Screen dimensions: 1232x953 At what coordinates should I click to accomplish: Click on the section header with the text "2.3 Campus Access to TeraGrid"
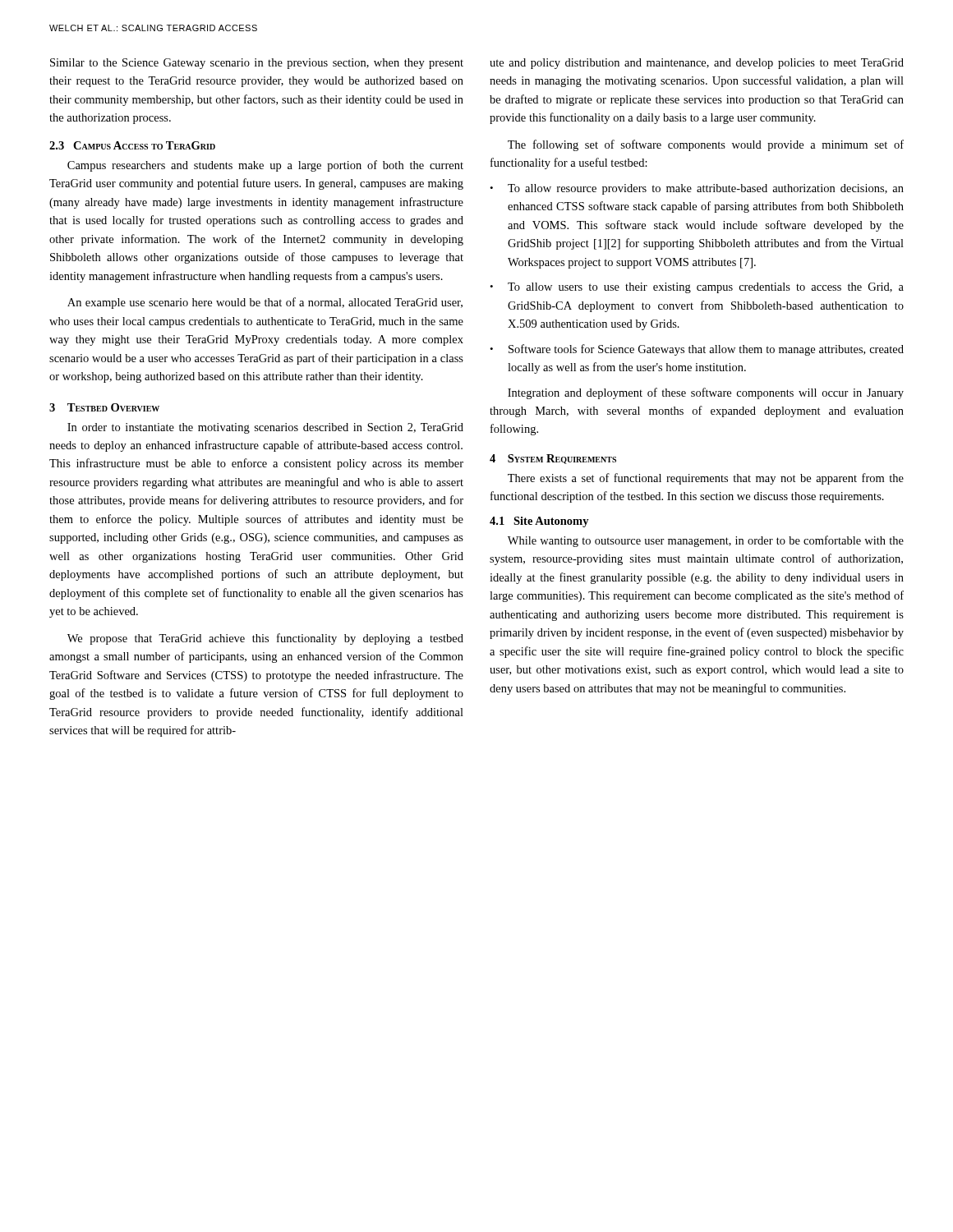(132, 145)
